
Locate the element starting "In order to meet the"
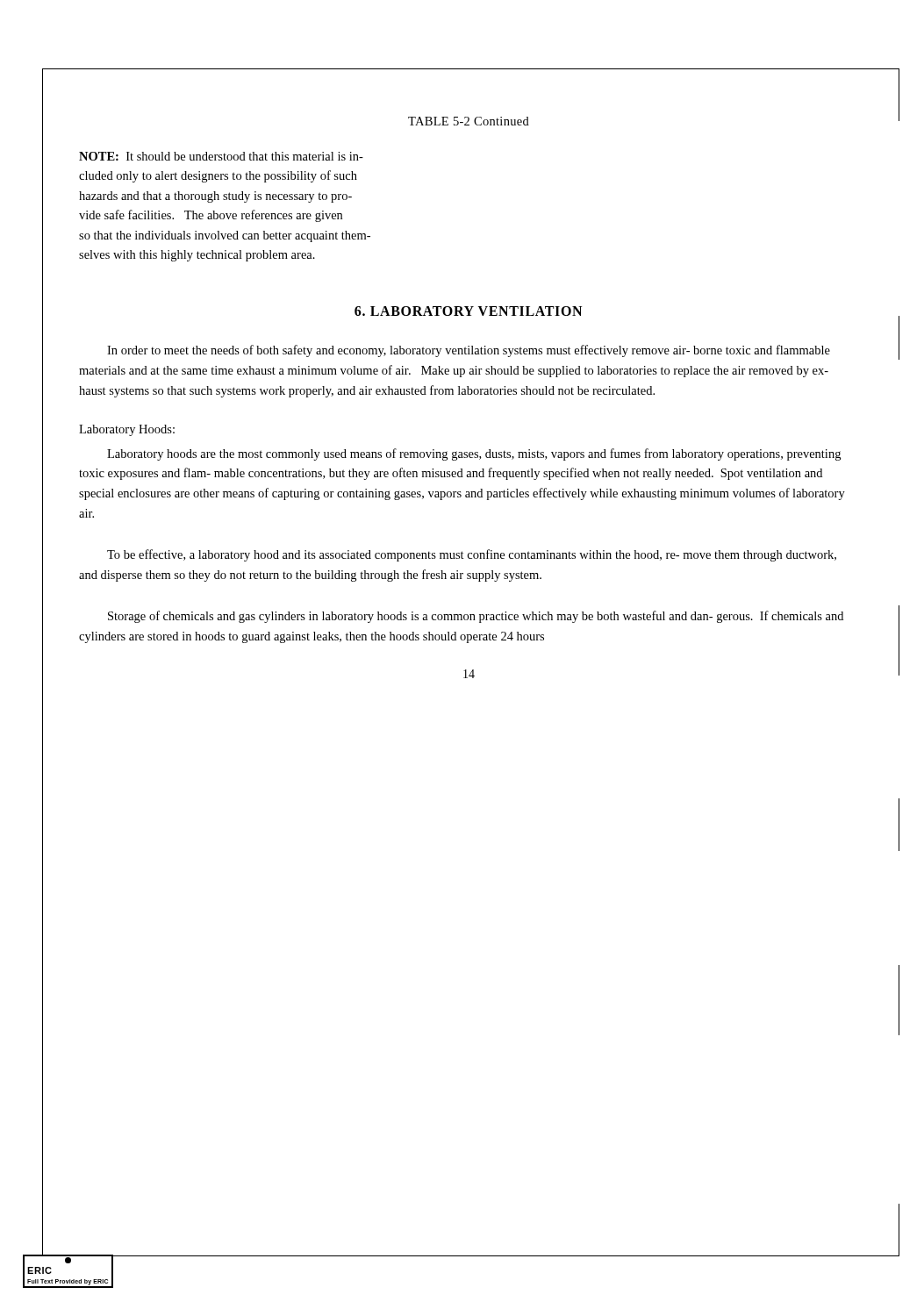coord(455,370)
